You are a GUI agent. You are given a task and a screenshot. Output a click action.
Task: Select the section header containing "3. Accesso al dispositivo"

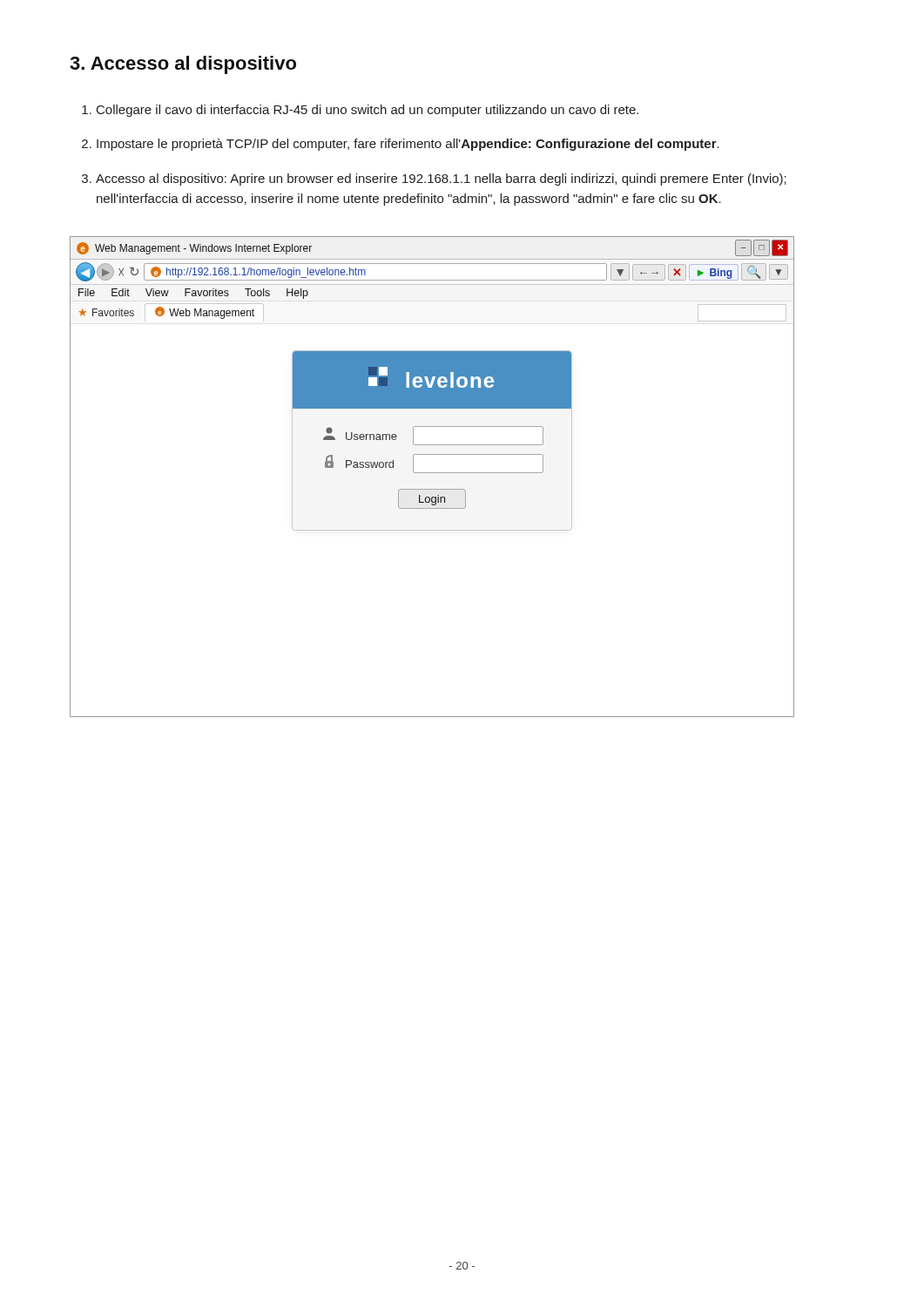tap(183, 65)
